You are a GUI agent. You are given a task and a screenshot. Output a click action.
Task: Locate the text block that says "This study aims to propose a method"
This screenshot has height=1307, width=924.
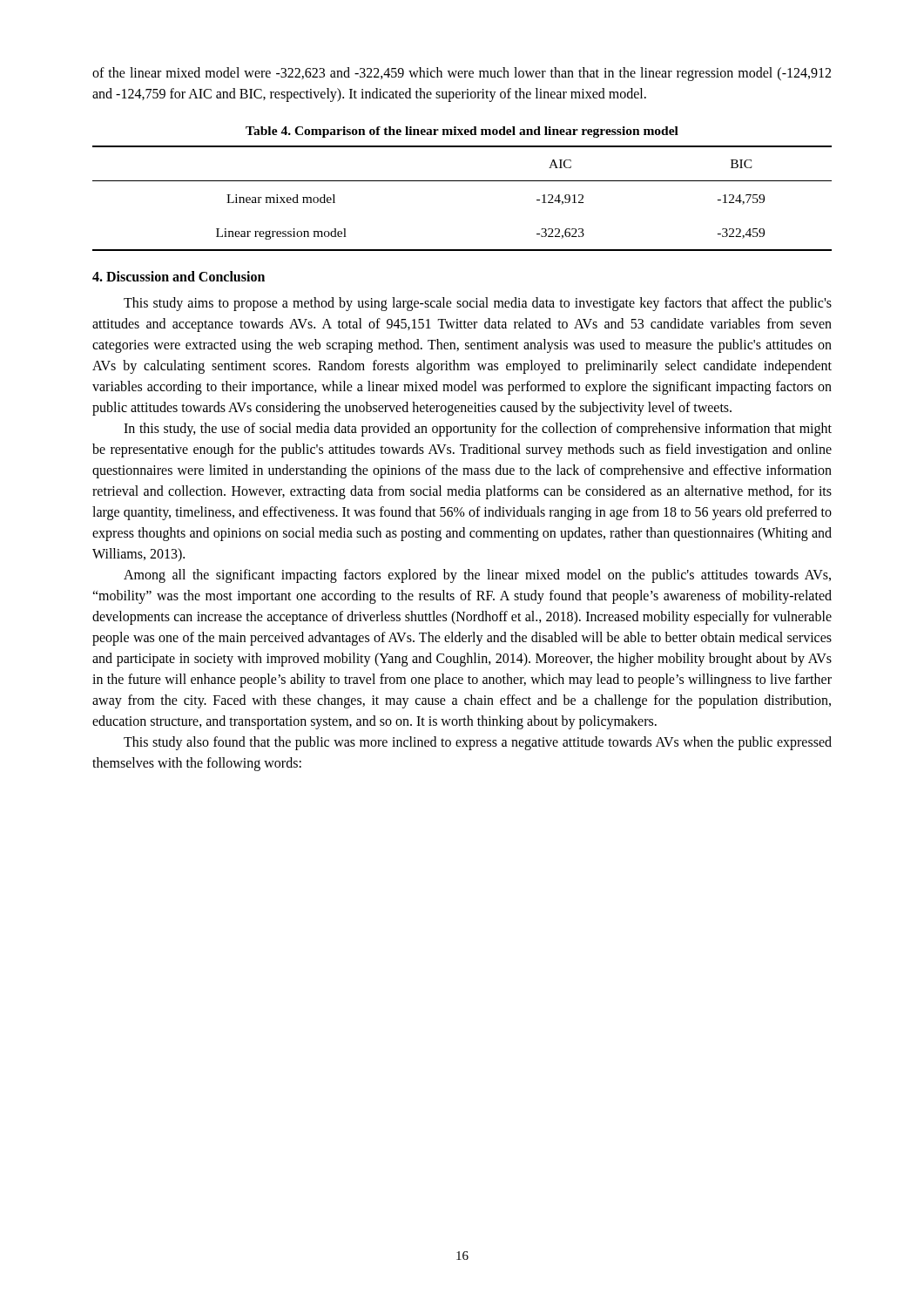(x=462, y=356)
